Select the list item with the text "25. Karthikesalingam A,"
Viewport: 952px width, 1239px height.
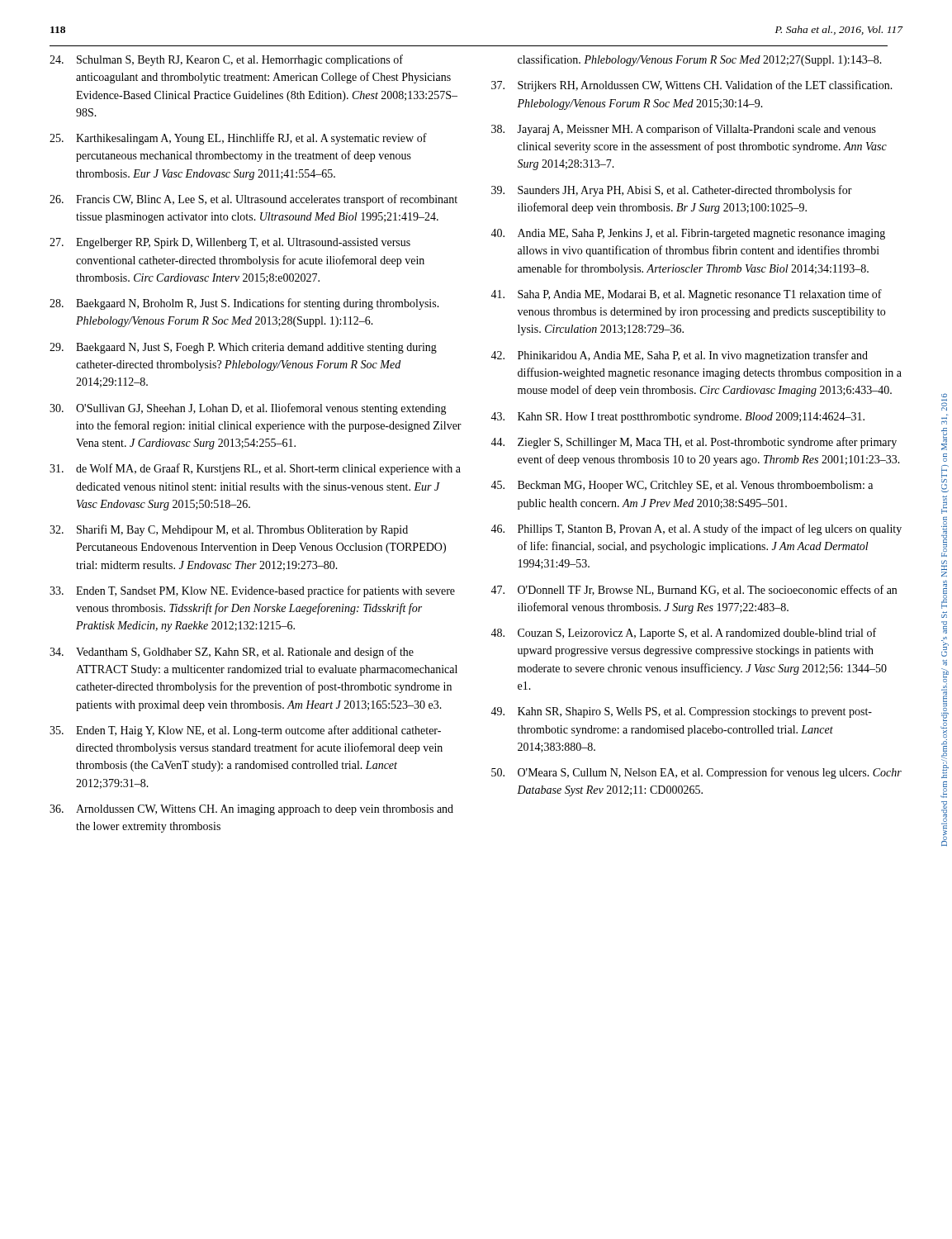[x=255, y=156]
